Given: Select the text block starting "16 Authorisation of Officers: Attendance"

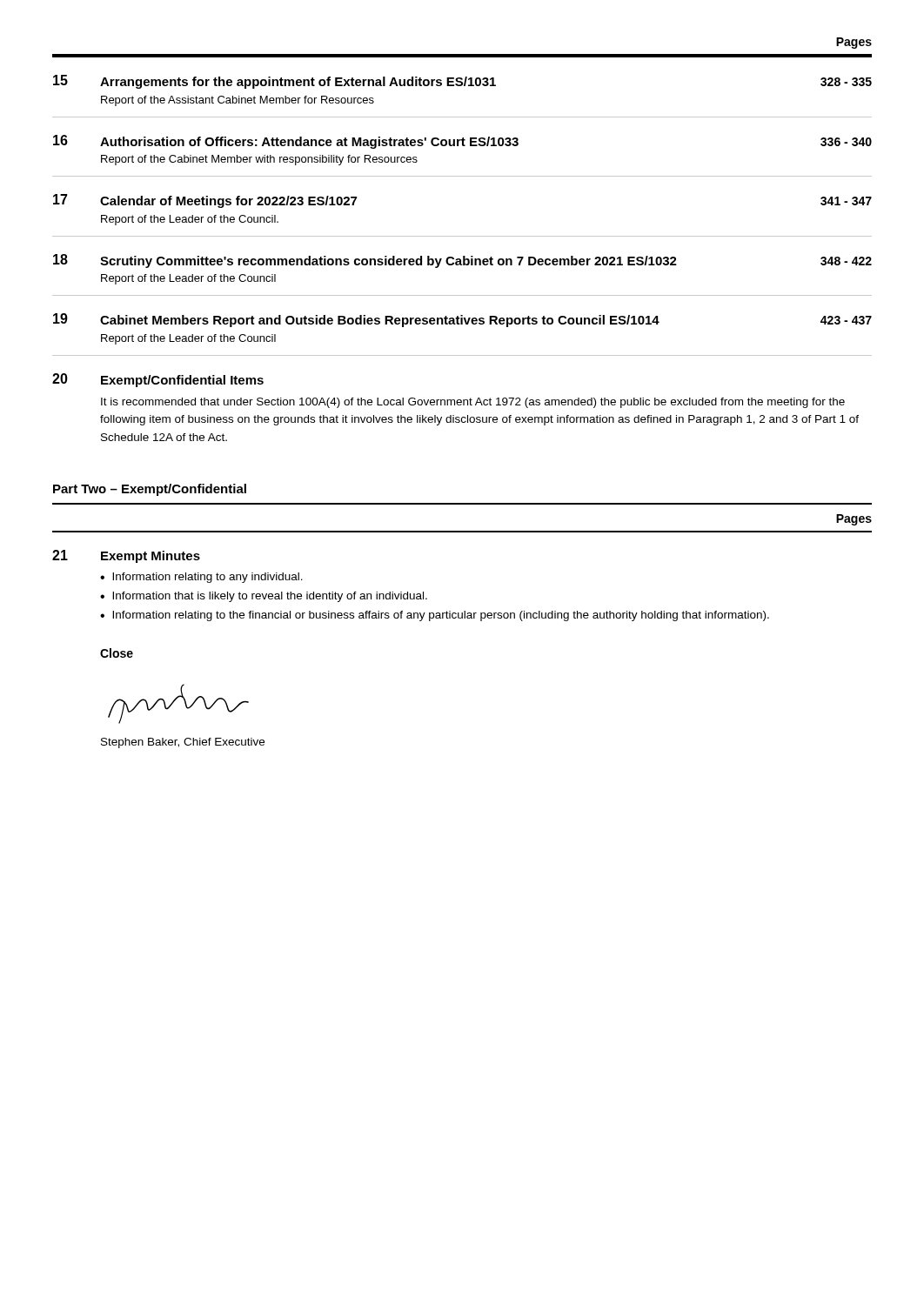Looking at the screenshot, I should pyautogui.click(x=462, y=149).
